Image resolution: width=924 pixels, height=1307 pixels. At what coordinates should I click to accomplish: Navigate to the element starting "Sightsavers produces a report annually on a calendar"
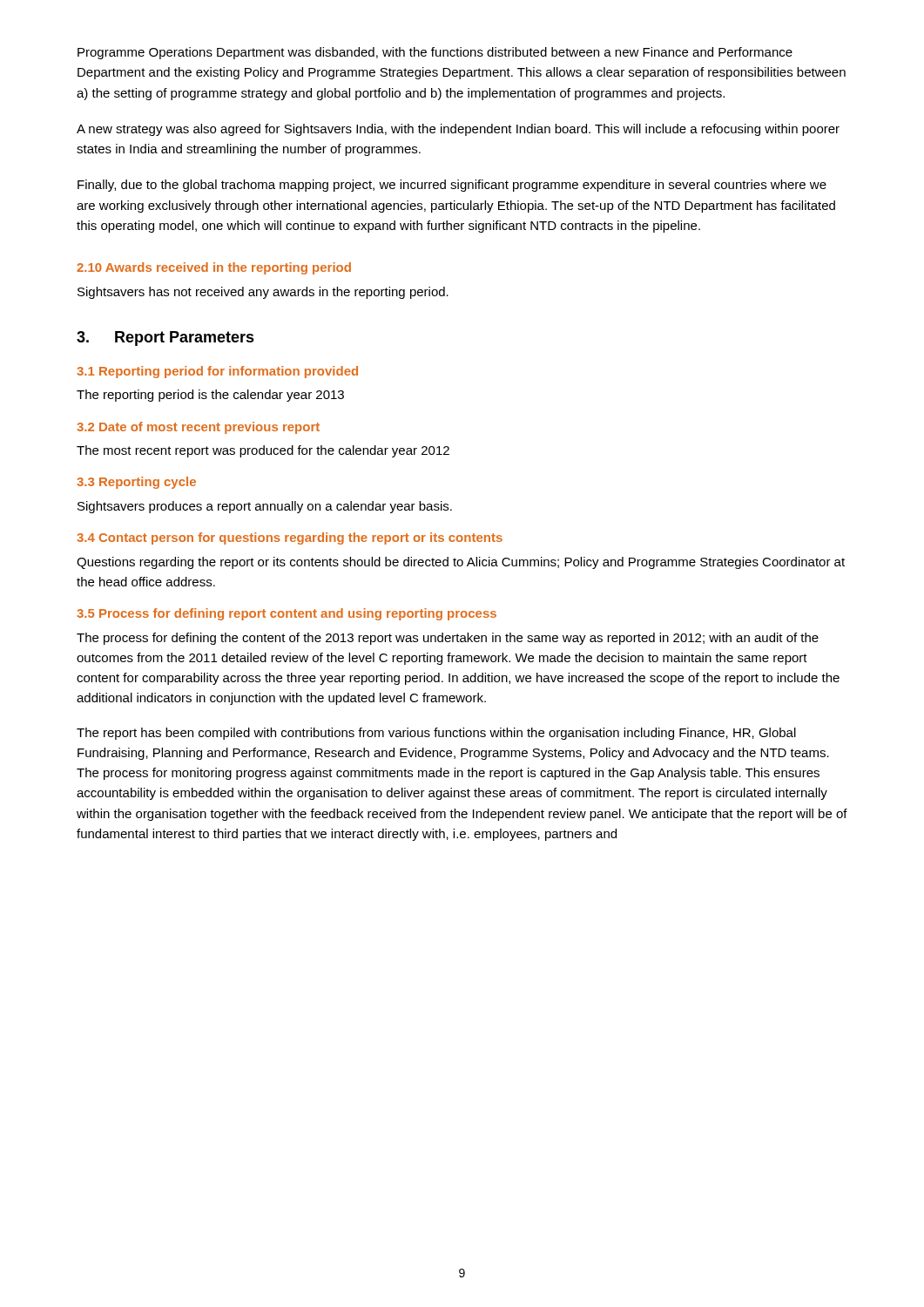(x=265, y=506)
